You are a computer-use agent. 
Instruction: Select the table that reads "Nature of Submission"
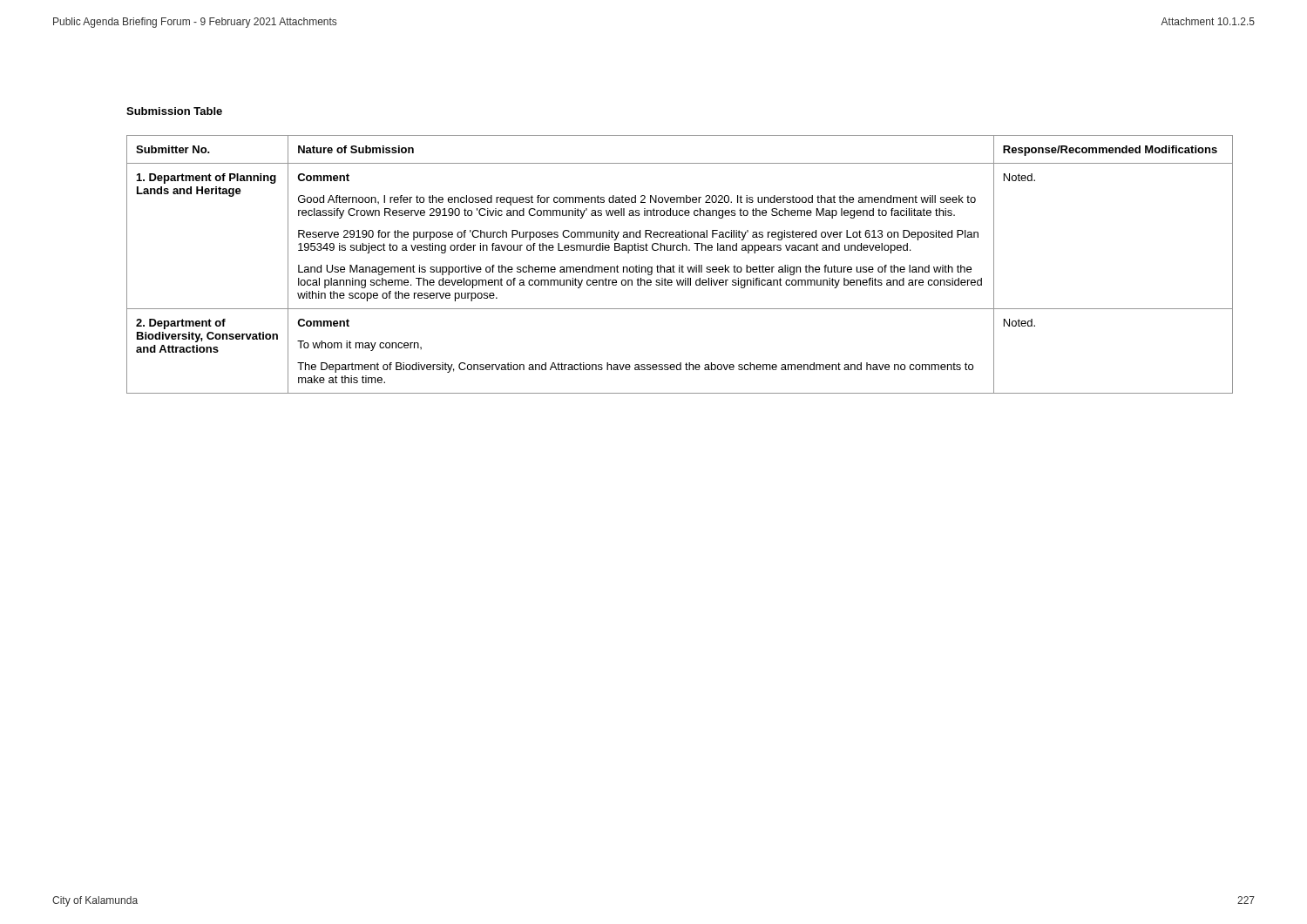680,264
